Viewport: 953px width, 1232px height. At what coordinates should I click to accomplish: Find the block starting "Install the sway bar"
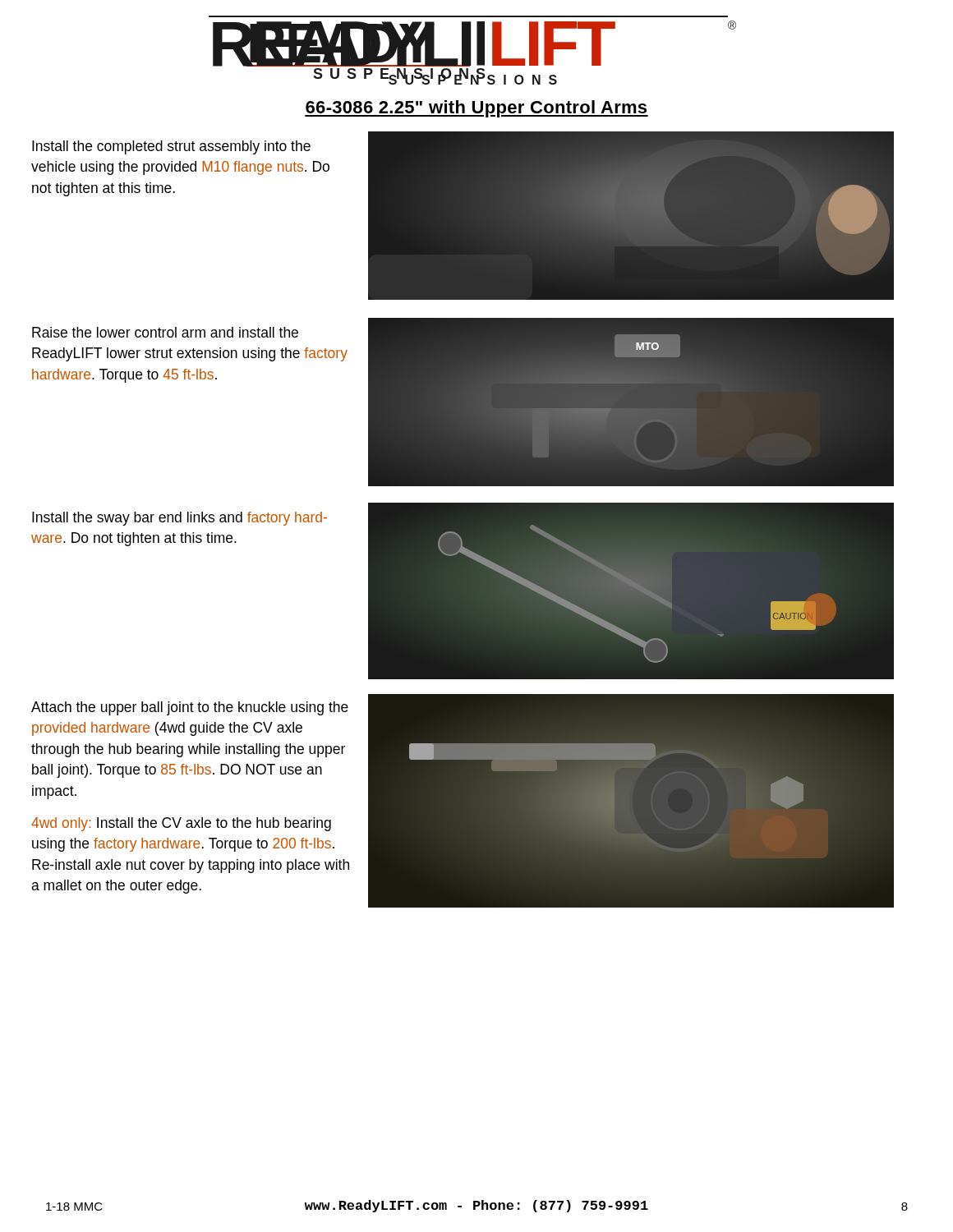pos(179,528)
